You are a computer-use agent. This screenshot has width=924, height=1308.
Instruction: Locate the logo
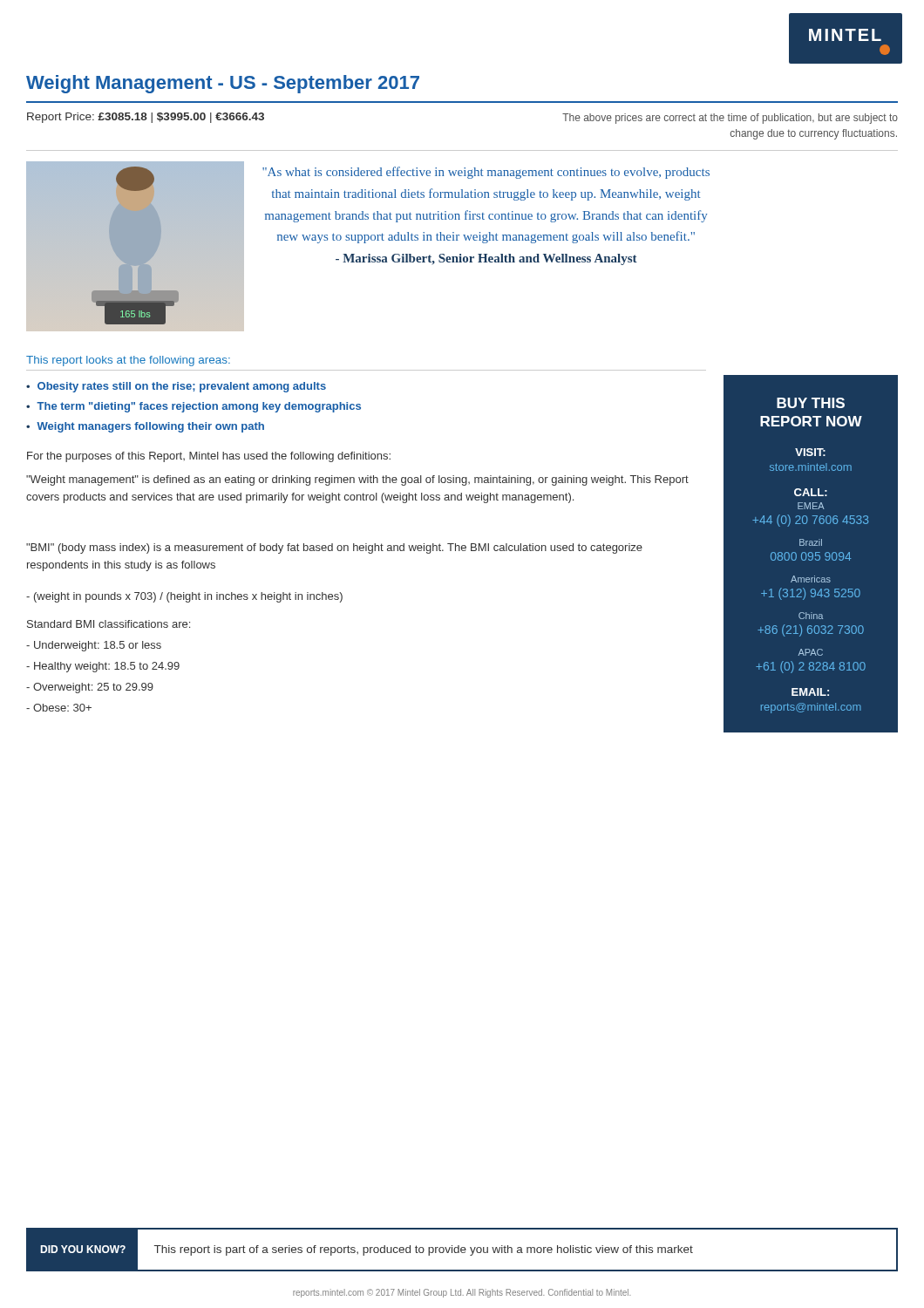click(x=846, y=38)
